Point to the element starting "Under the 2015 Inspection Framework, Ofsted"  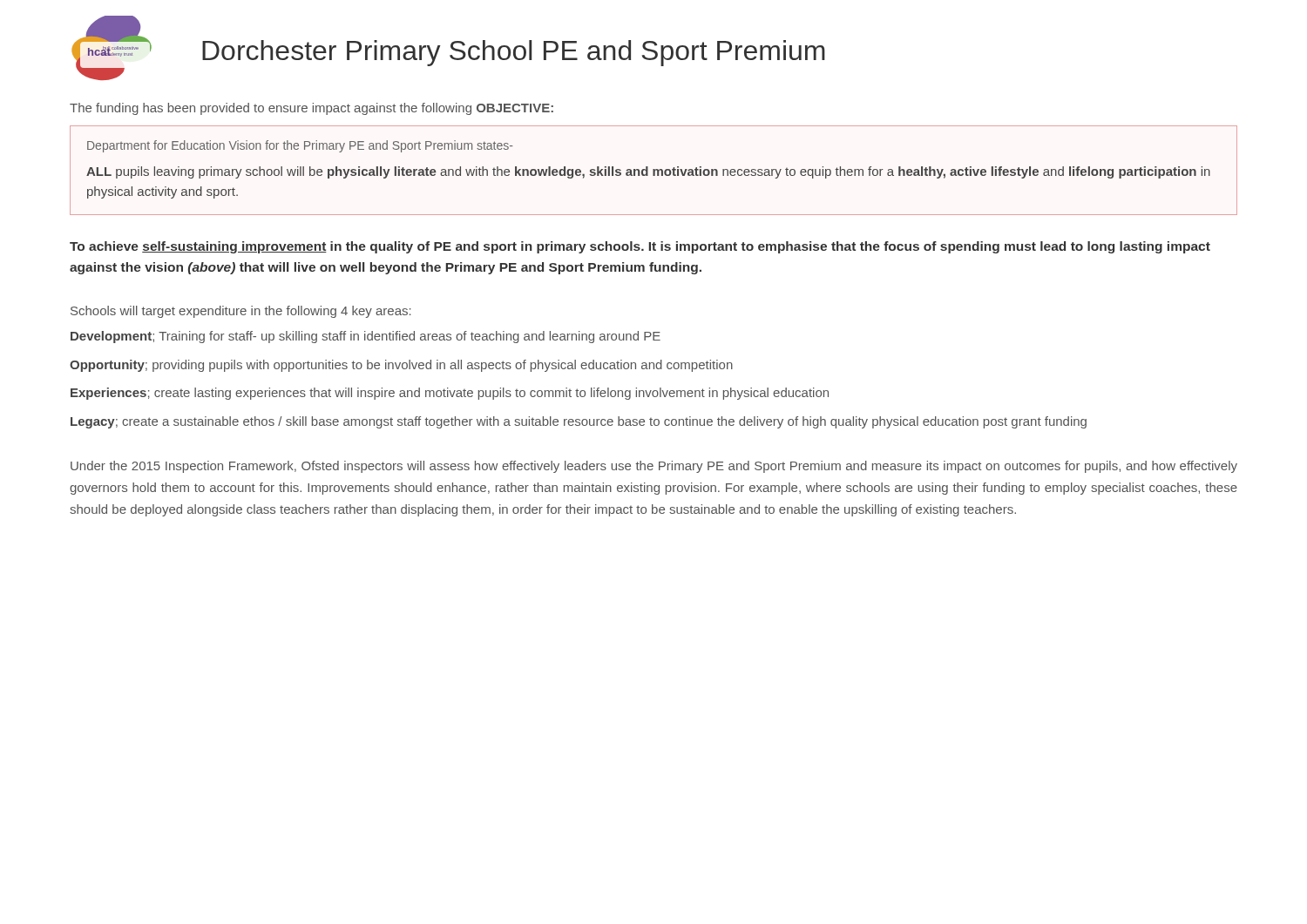click(x=654, y=487)
